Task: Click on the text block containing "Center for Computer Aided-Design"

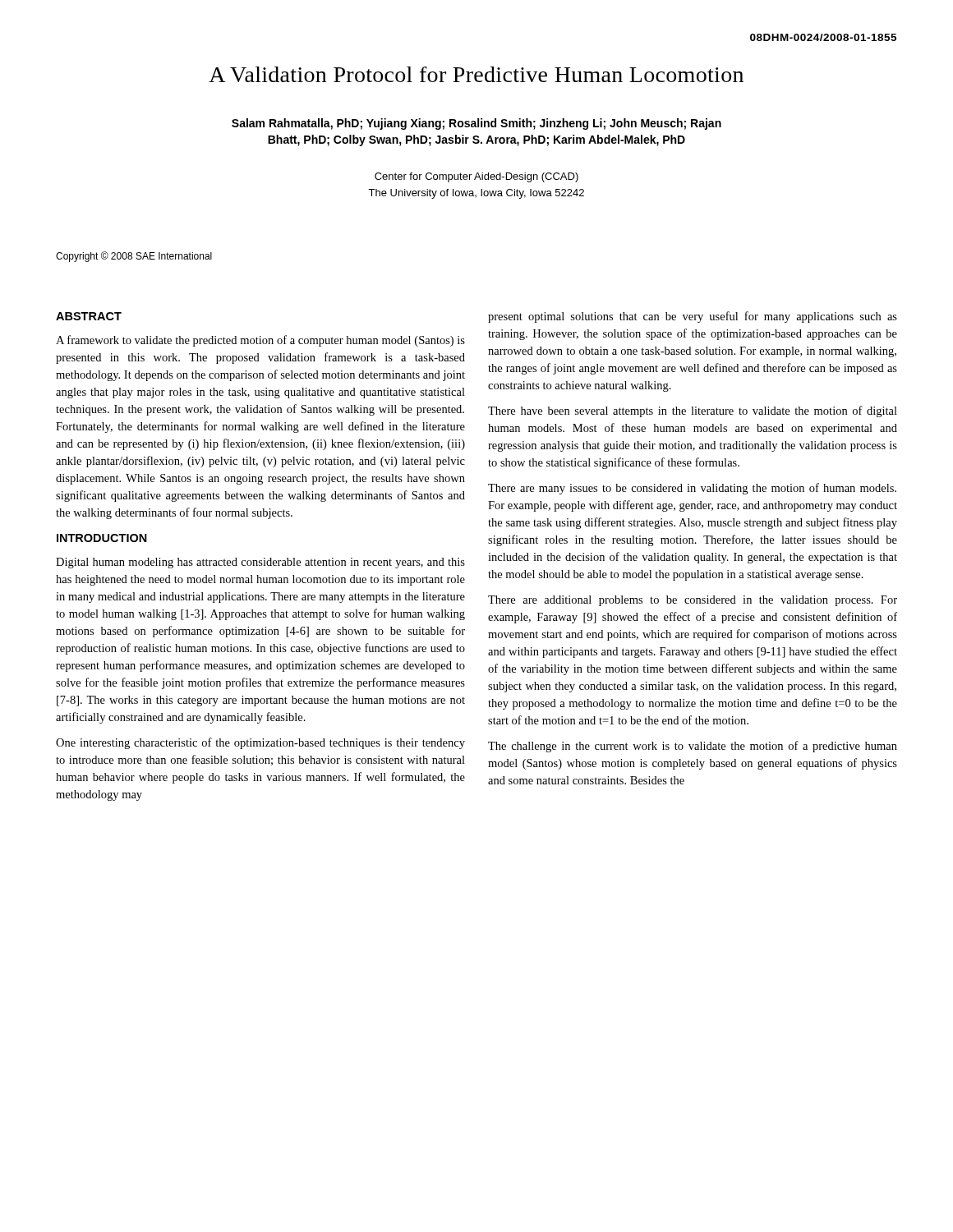Action: coord(476,184)
